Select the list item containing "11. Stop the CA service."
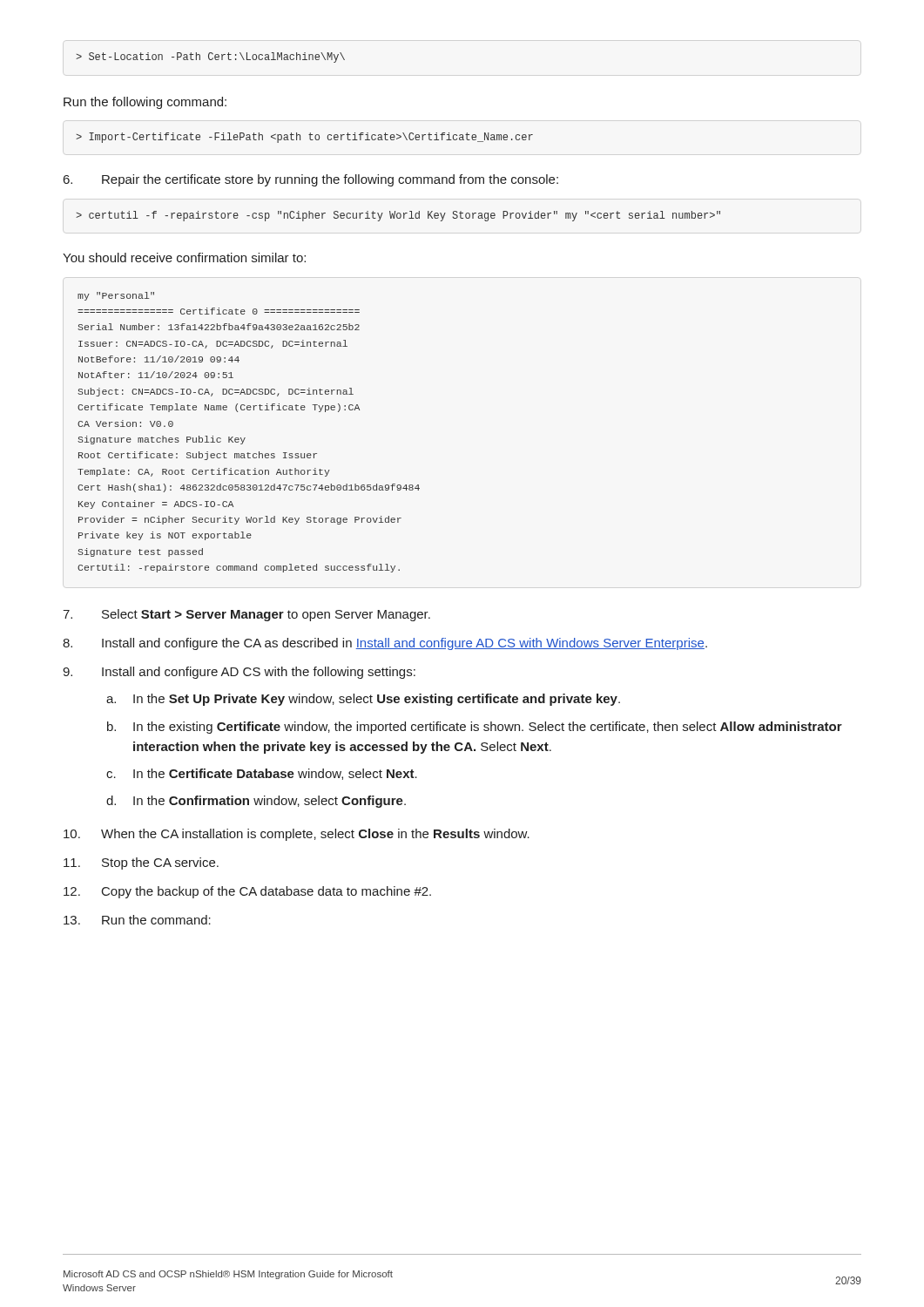 coord(141,863)
